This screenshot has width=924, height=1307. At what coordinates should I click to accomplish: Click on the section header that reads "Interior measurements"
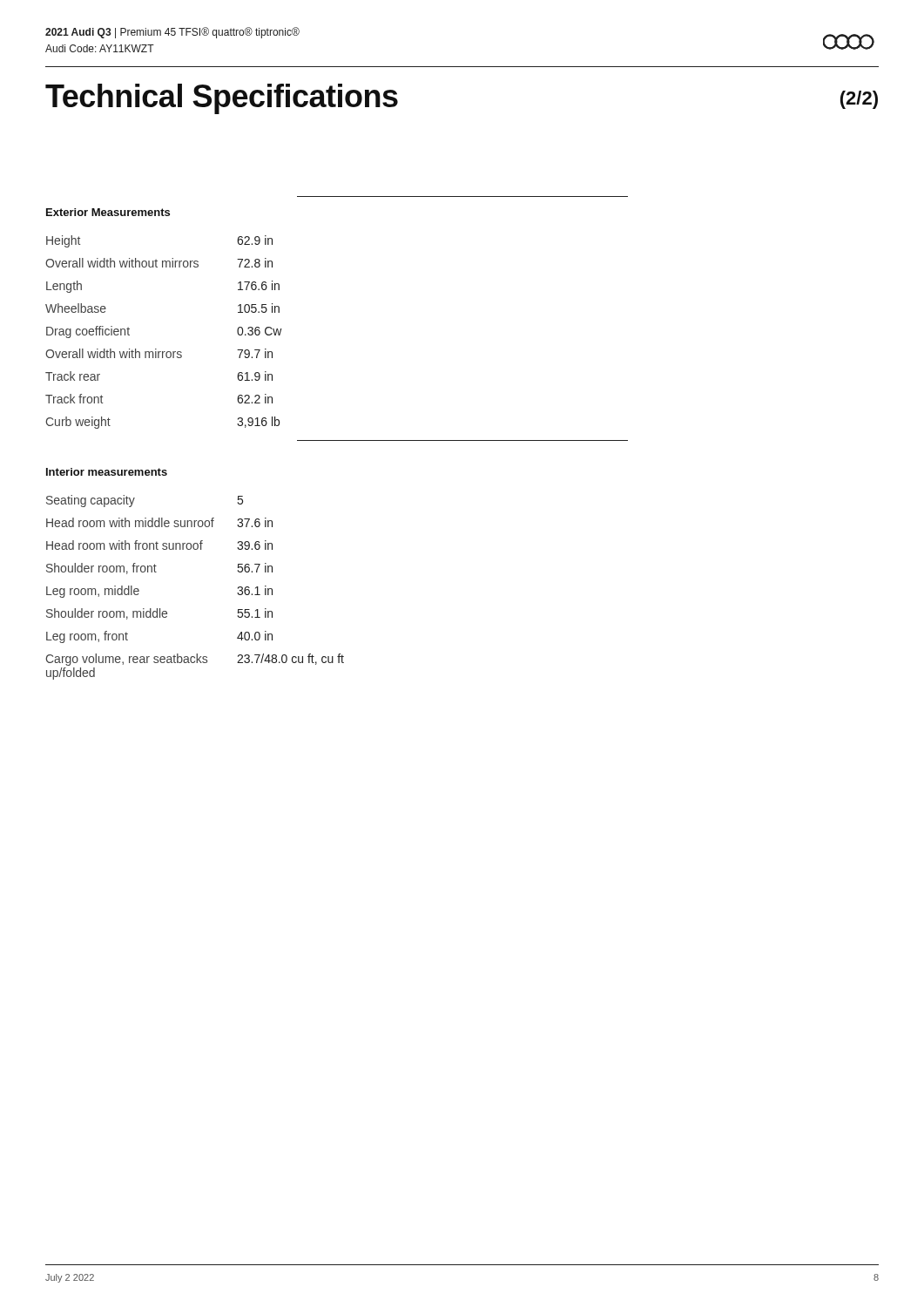point(106,472)
